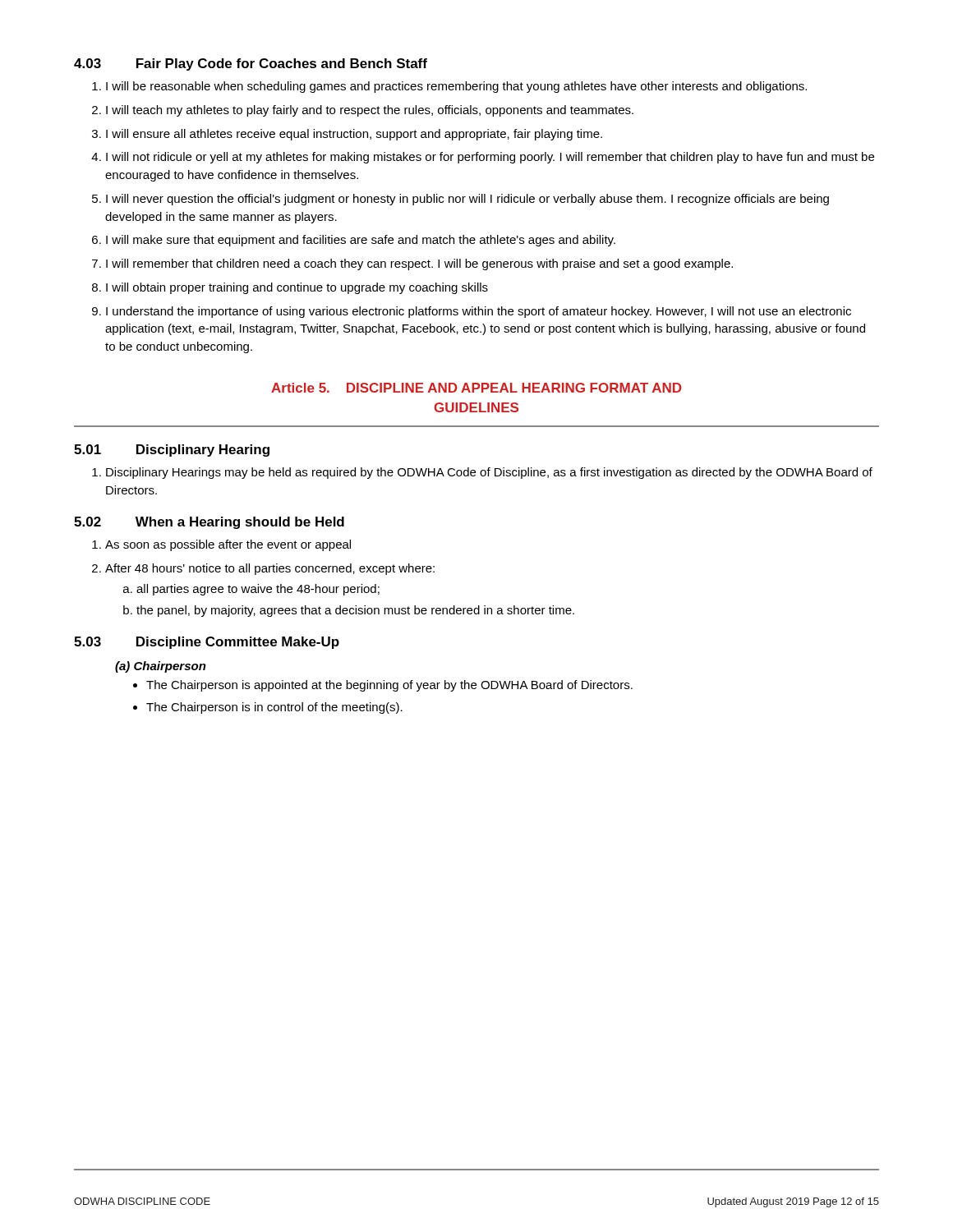
Task: Select the section header with the text "Article 5. DISCIPLINE AND APPEAL HEARING"
Action: point(476,403)
